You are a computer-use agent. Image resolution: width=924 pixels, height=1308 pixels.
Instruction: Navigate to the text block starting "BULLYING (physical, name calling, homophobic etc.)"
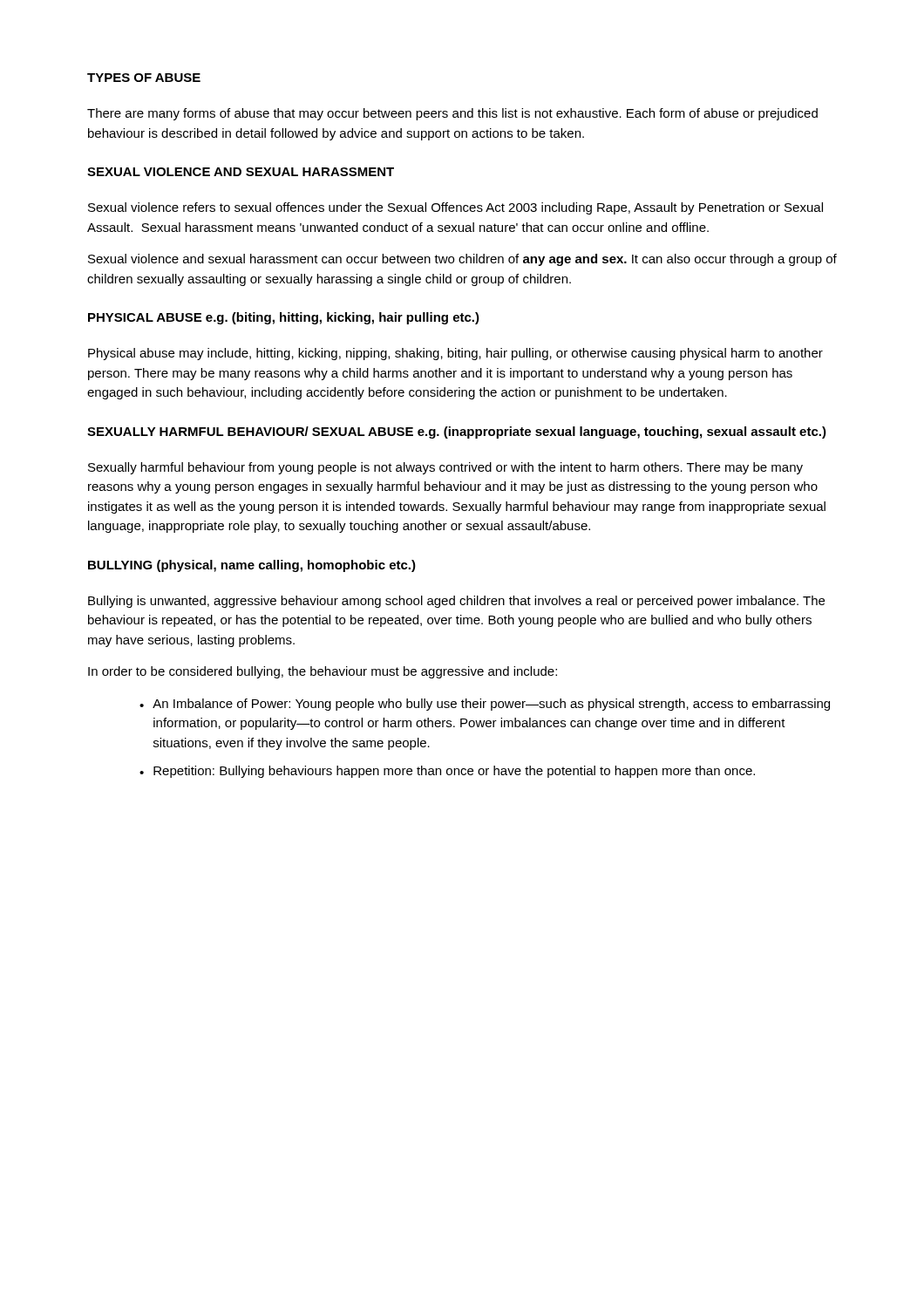click(x=251, y=564)
